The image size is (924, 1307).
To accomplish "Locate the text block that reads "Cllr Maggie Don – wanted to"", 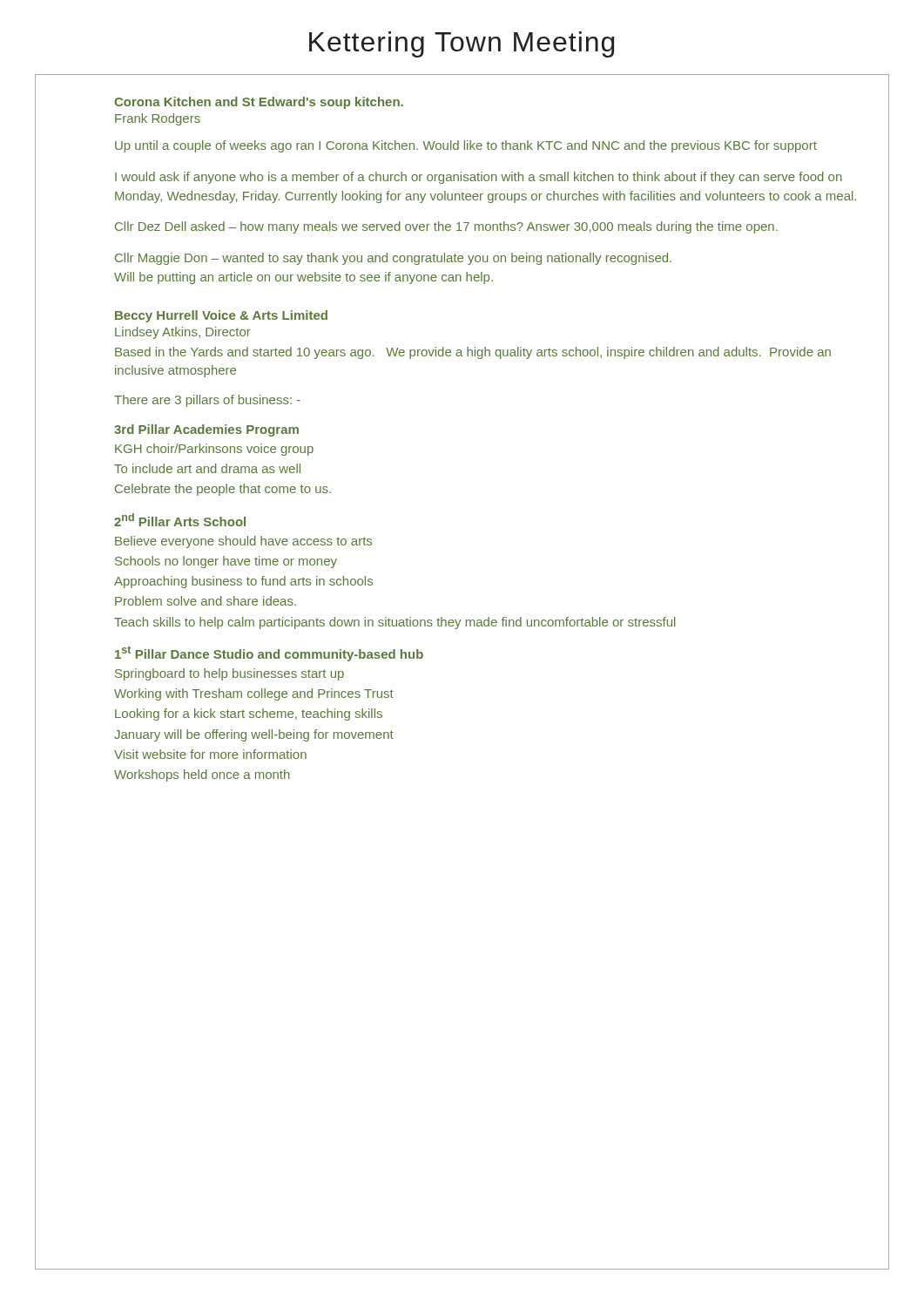I will click(393, 267).
